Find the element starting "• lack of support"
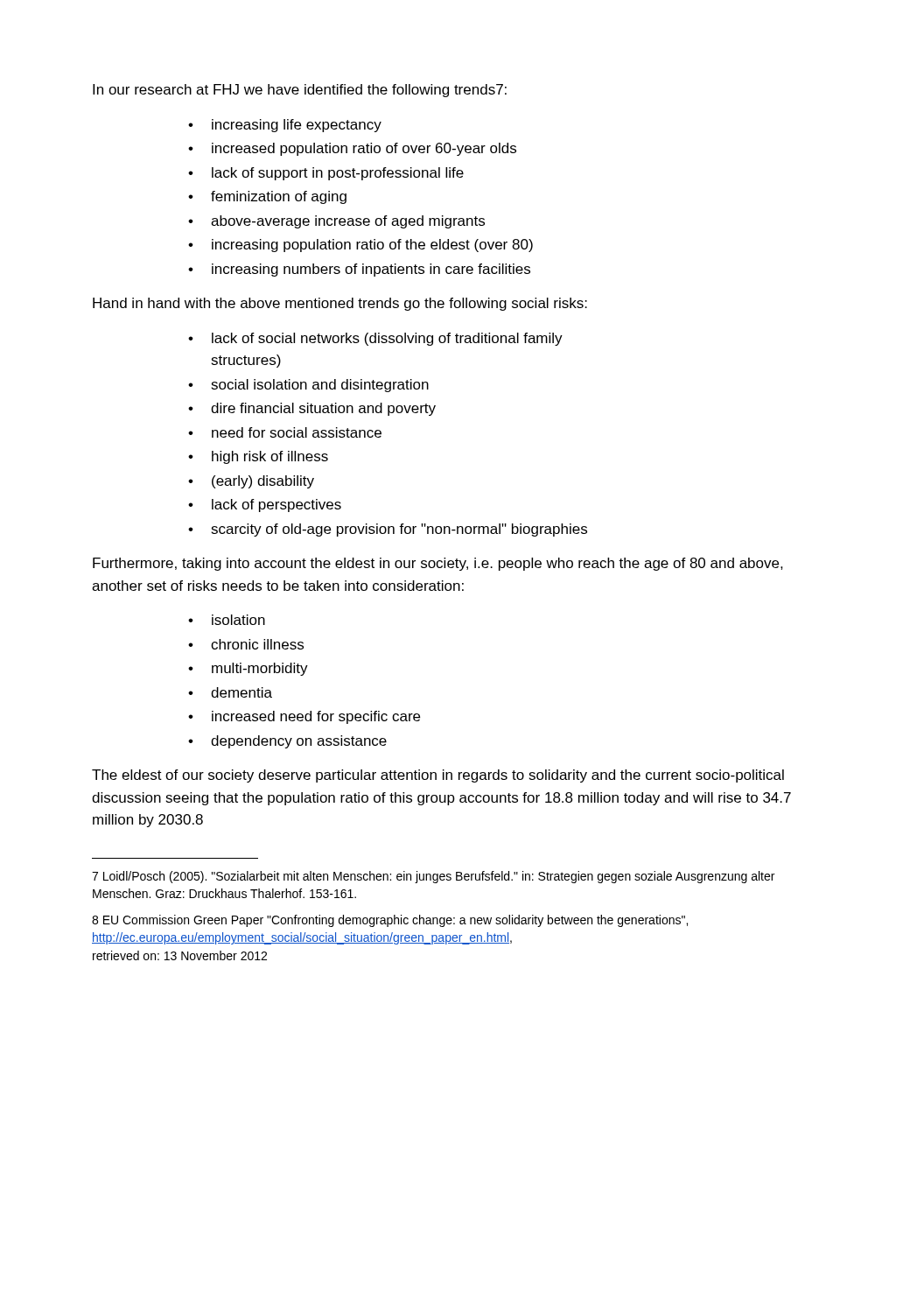924x1313 pixels. point(326,174)
